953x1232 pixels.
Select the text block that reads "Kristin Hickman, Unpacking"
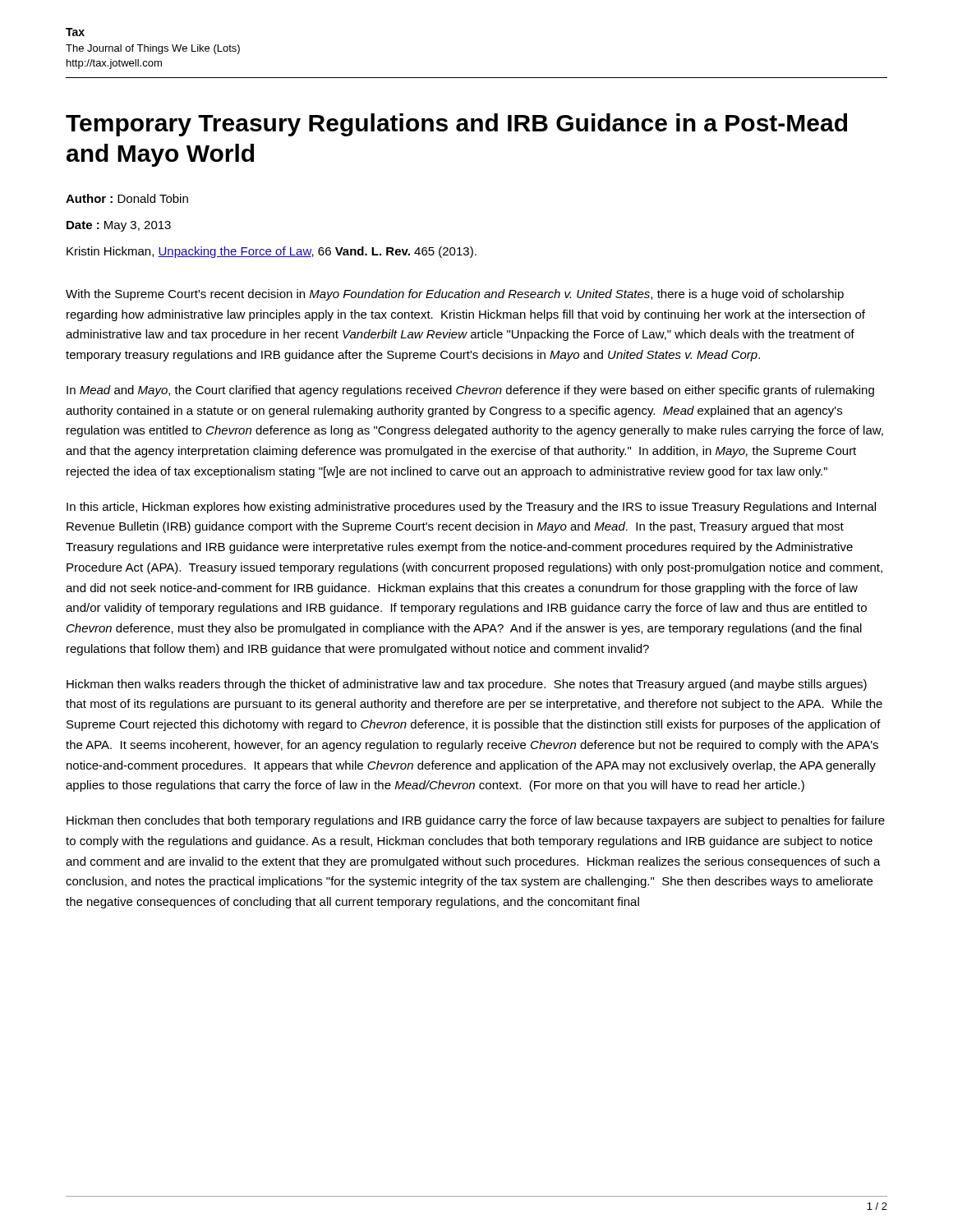[271, 251]
